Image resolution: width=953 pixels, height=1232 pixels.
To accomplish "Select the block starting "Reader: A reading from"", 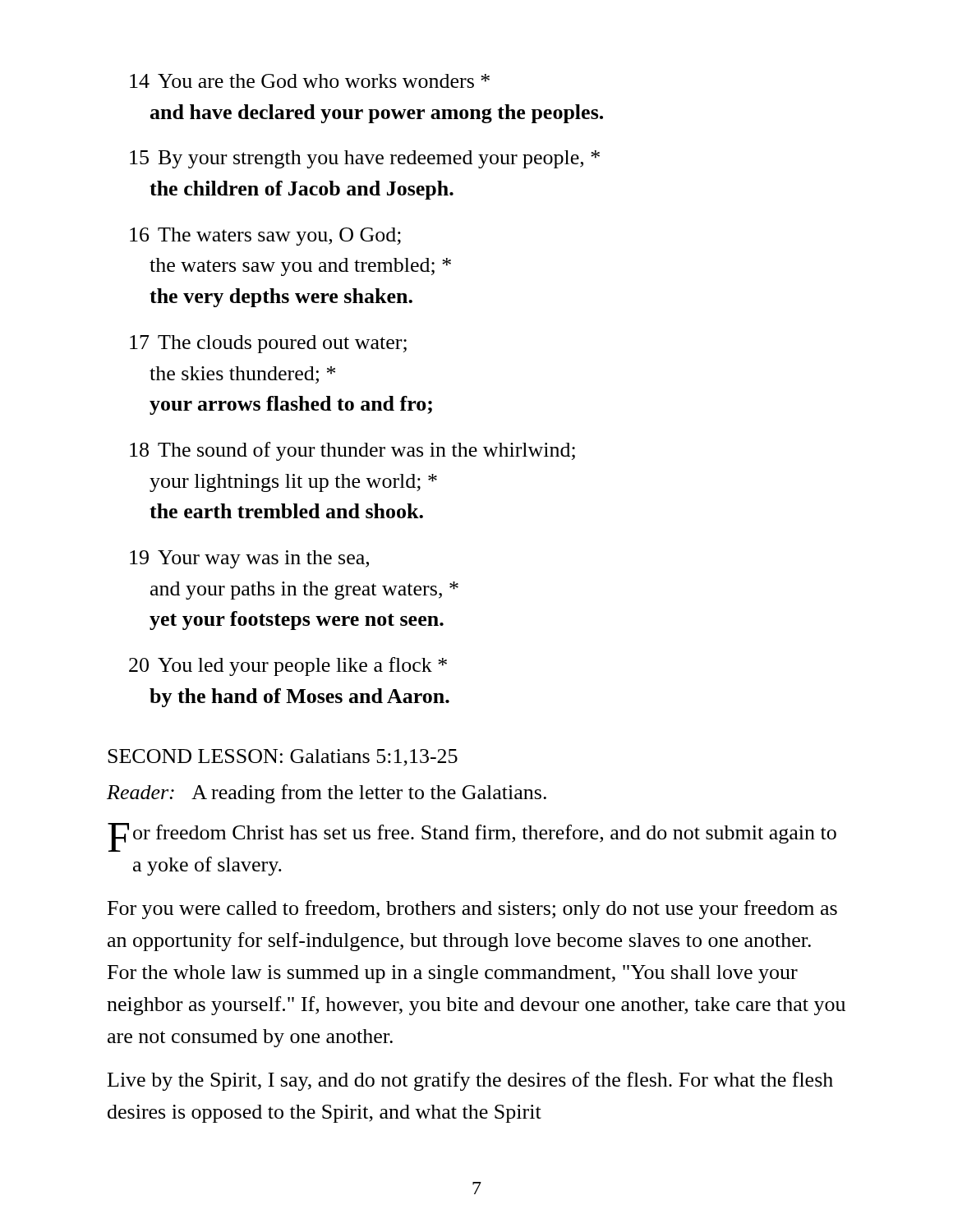I will point(327,792).
